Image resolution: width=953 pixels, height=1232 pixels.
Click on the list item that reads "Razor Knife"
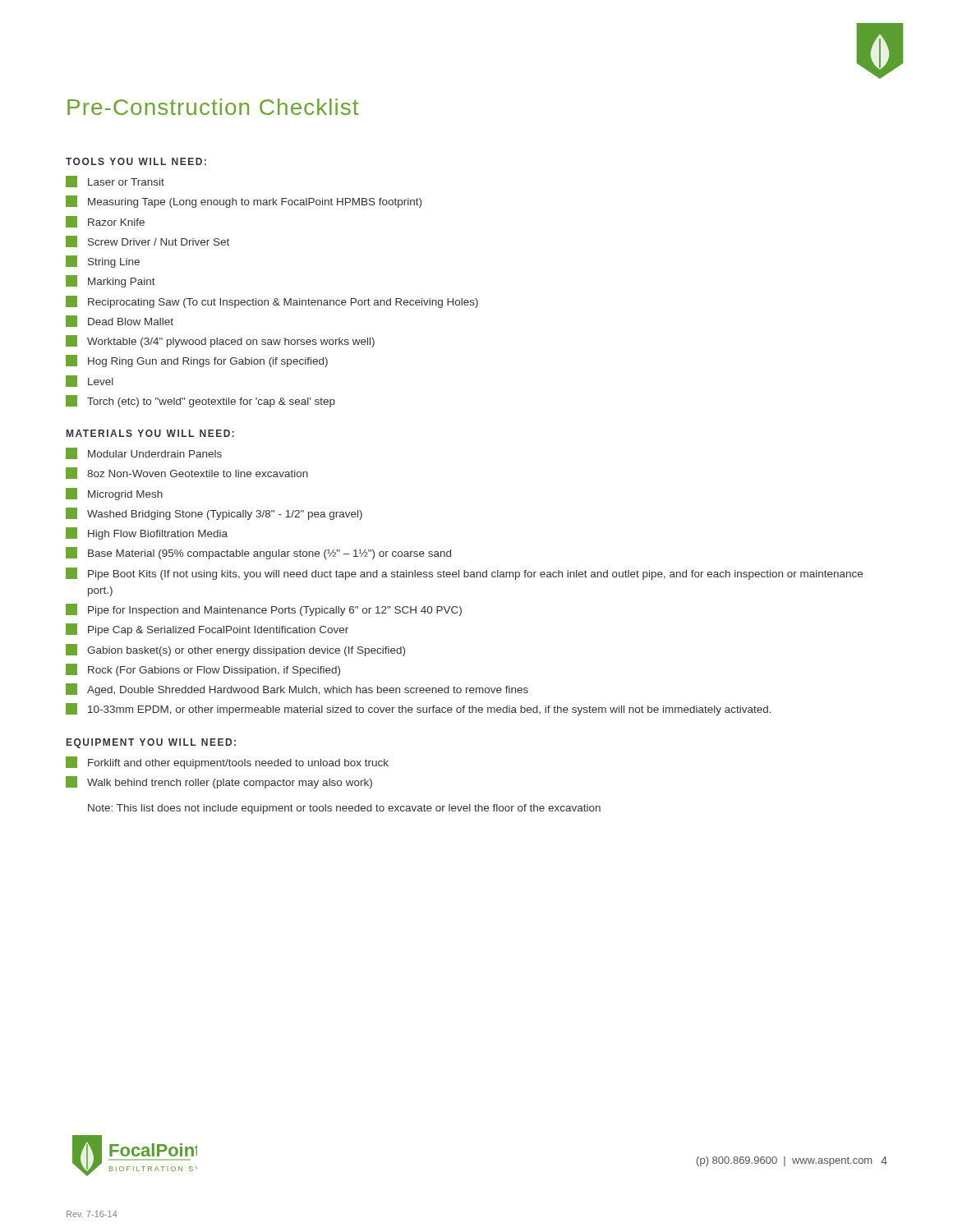pyautogui.click(x=105, y=222)
